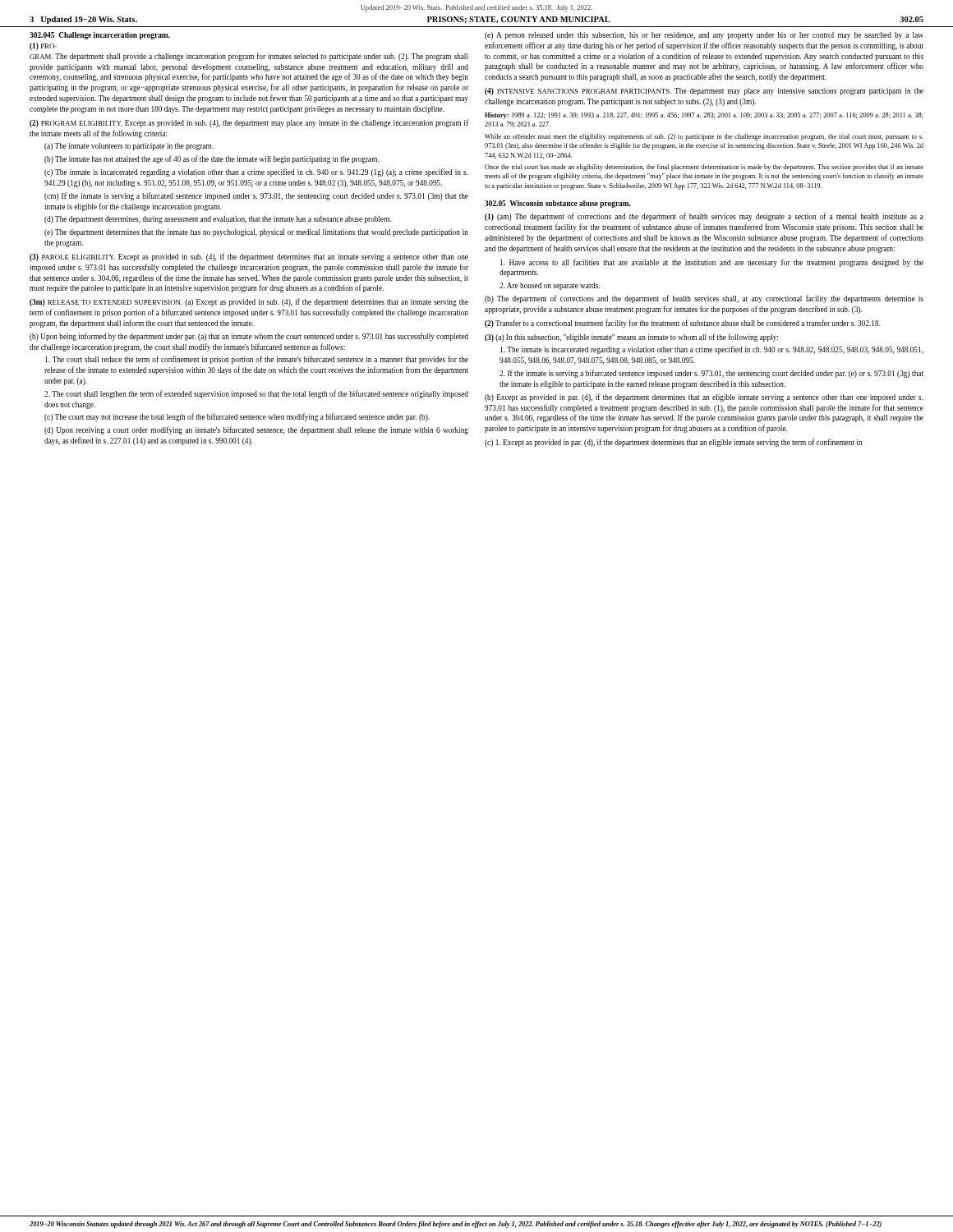This screenshot has width=953, height=1232.
Task: Find the list item containing "(c) The inmate is"
Action: pos(256,178)
